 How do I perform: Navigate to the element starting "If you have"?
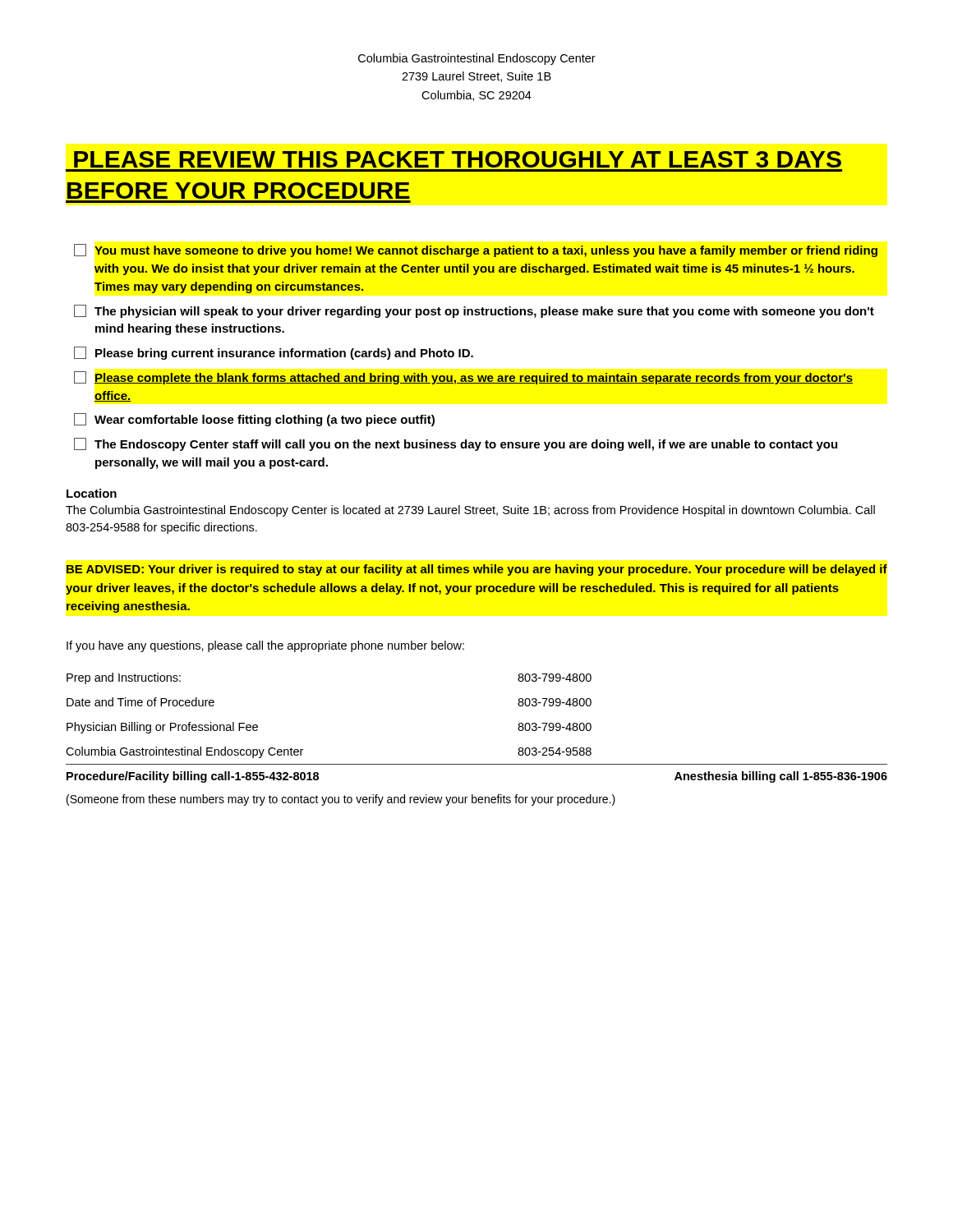265,645
